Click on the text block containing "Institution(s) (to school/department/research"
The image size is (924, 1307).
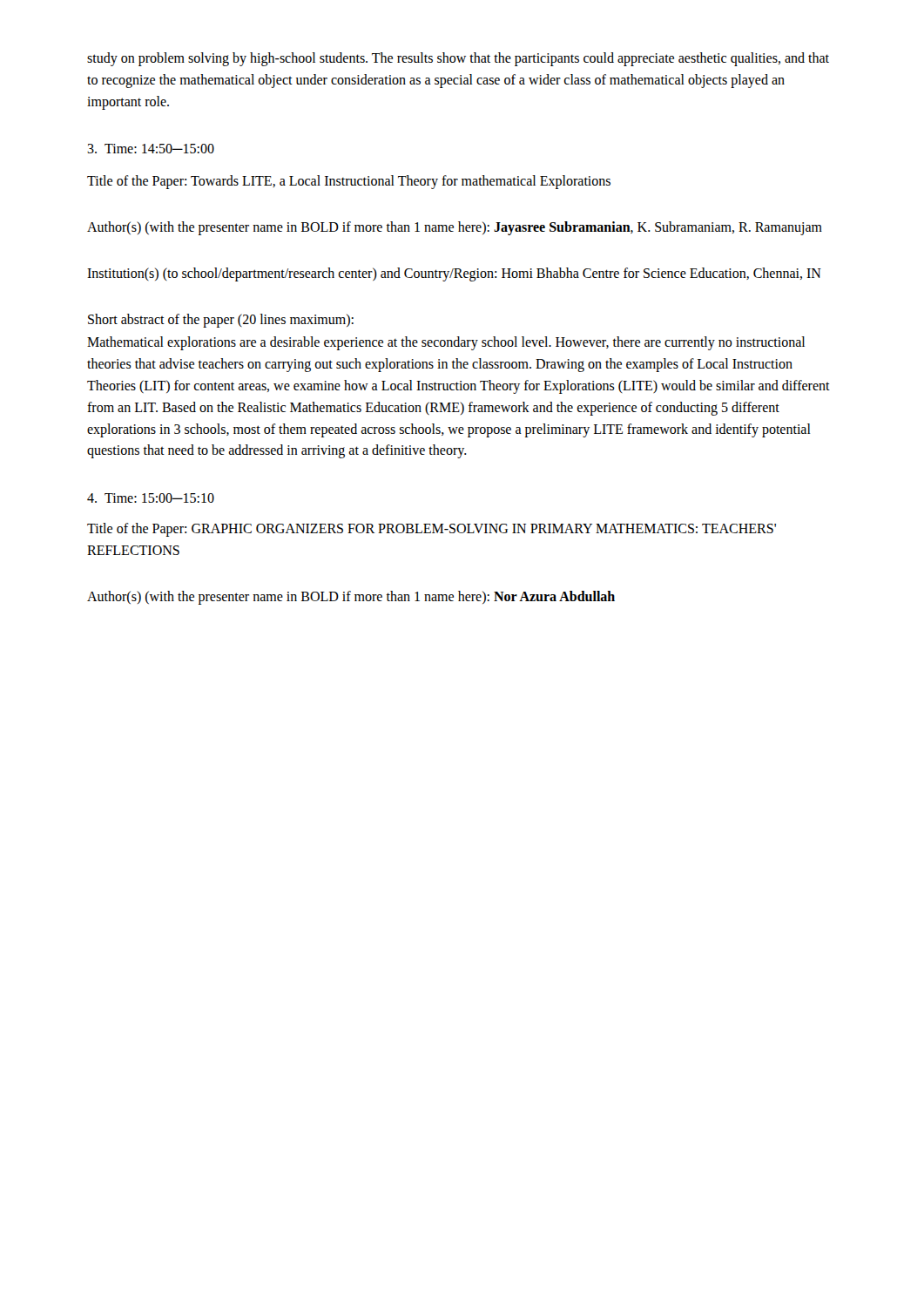click(454, 273)
